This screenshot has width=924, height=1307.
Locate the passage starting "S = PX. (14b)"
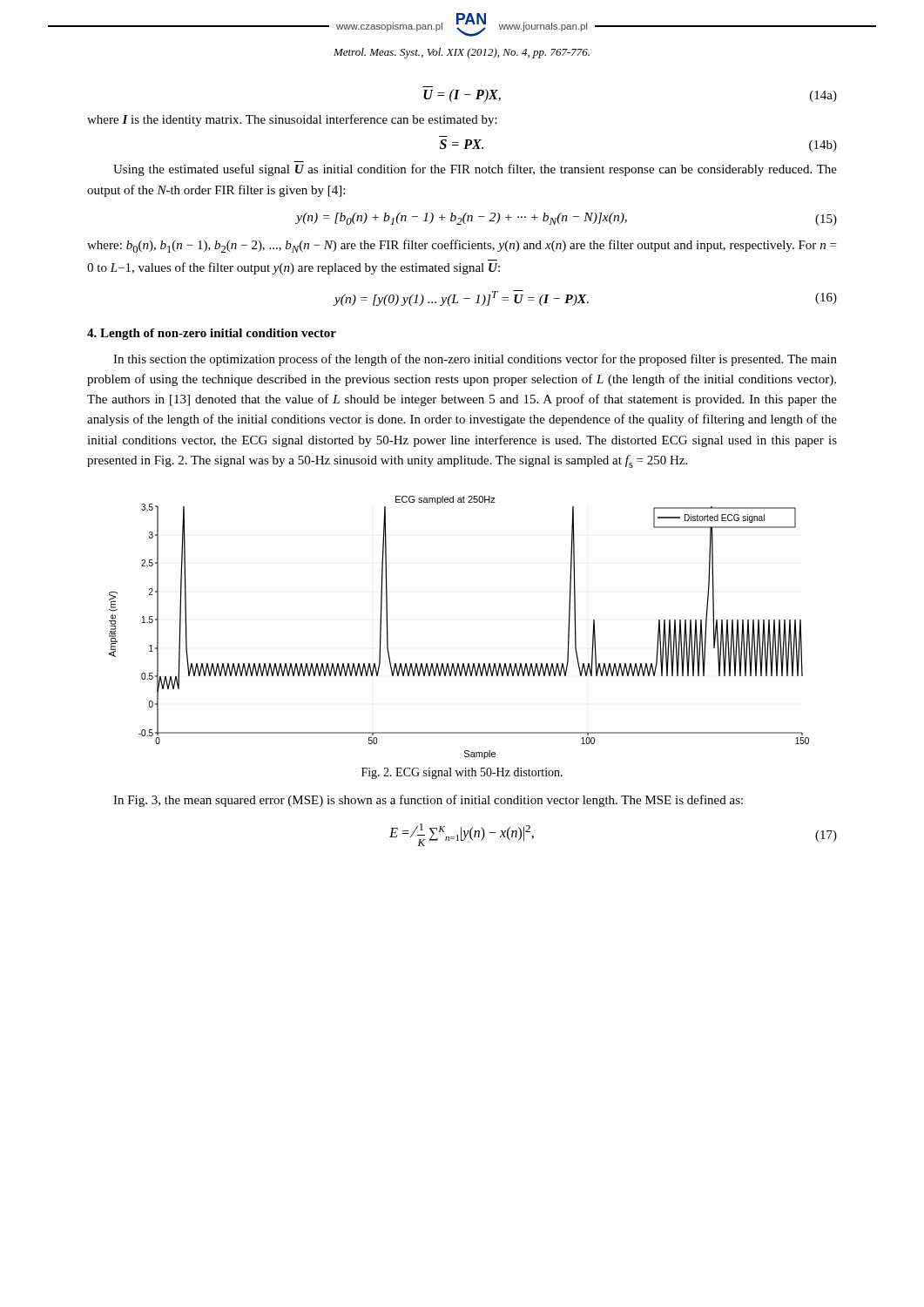tap(474, 147)
